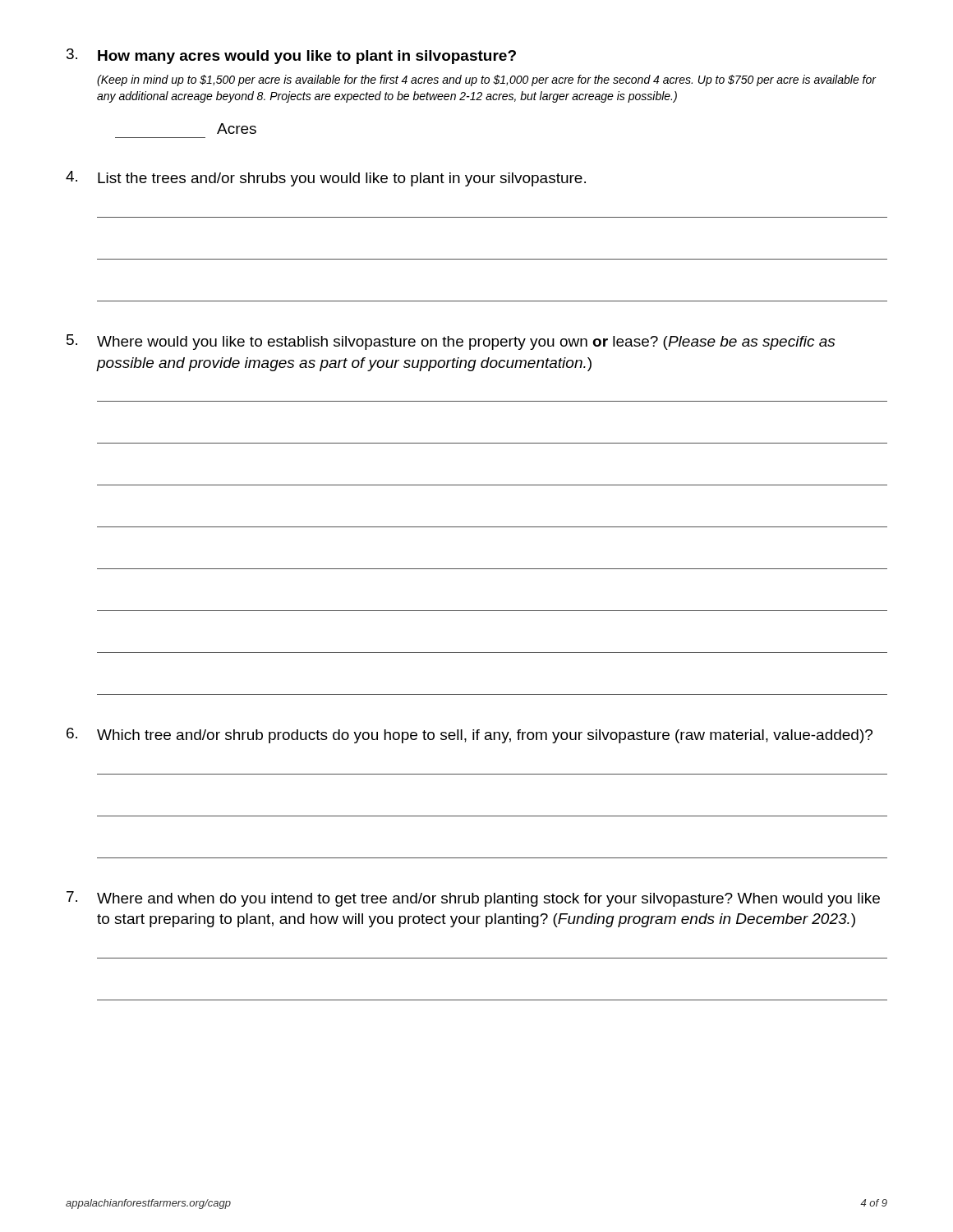The height and width of the screenshot is (1232, 953).
Task: Find the text starting "5. Where would you"
Action: [451, 342]
